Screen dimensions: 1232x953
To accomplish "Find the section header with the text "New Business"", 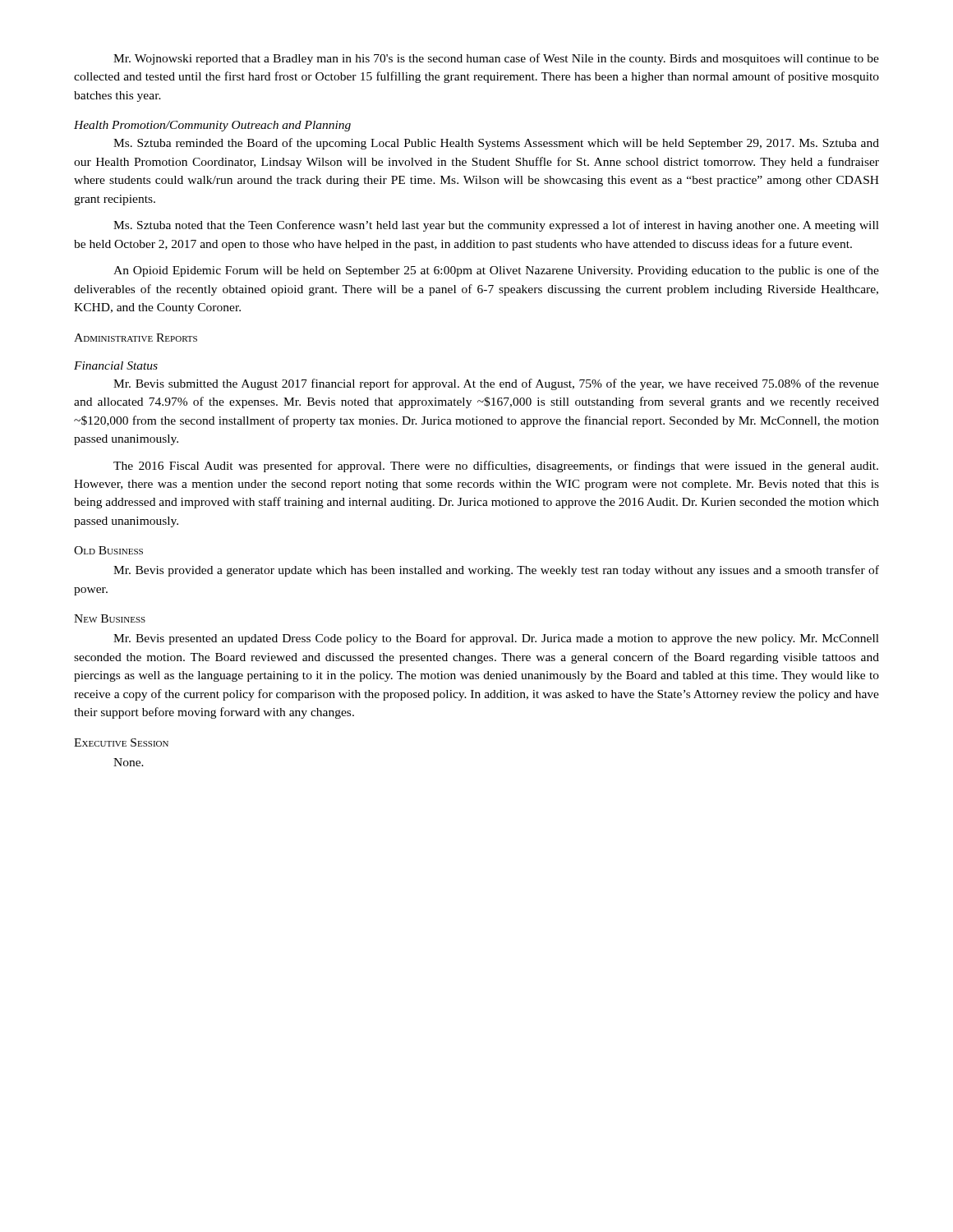I will click(x=110, y=618).
